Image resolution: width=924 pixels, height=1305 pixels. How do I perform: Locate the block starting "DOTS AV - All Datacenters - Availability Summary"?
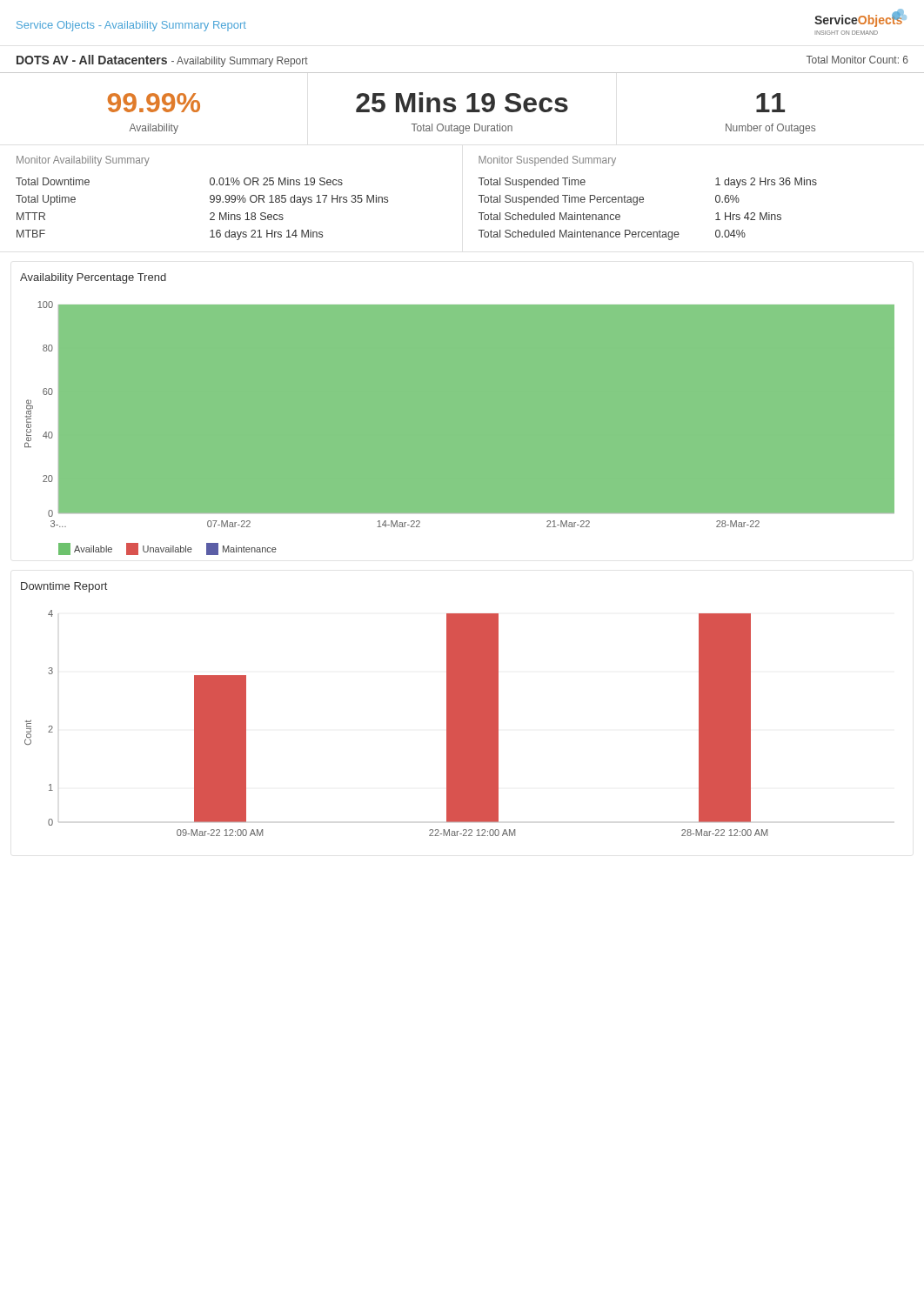pos(162,60)
